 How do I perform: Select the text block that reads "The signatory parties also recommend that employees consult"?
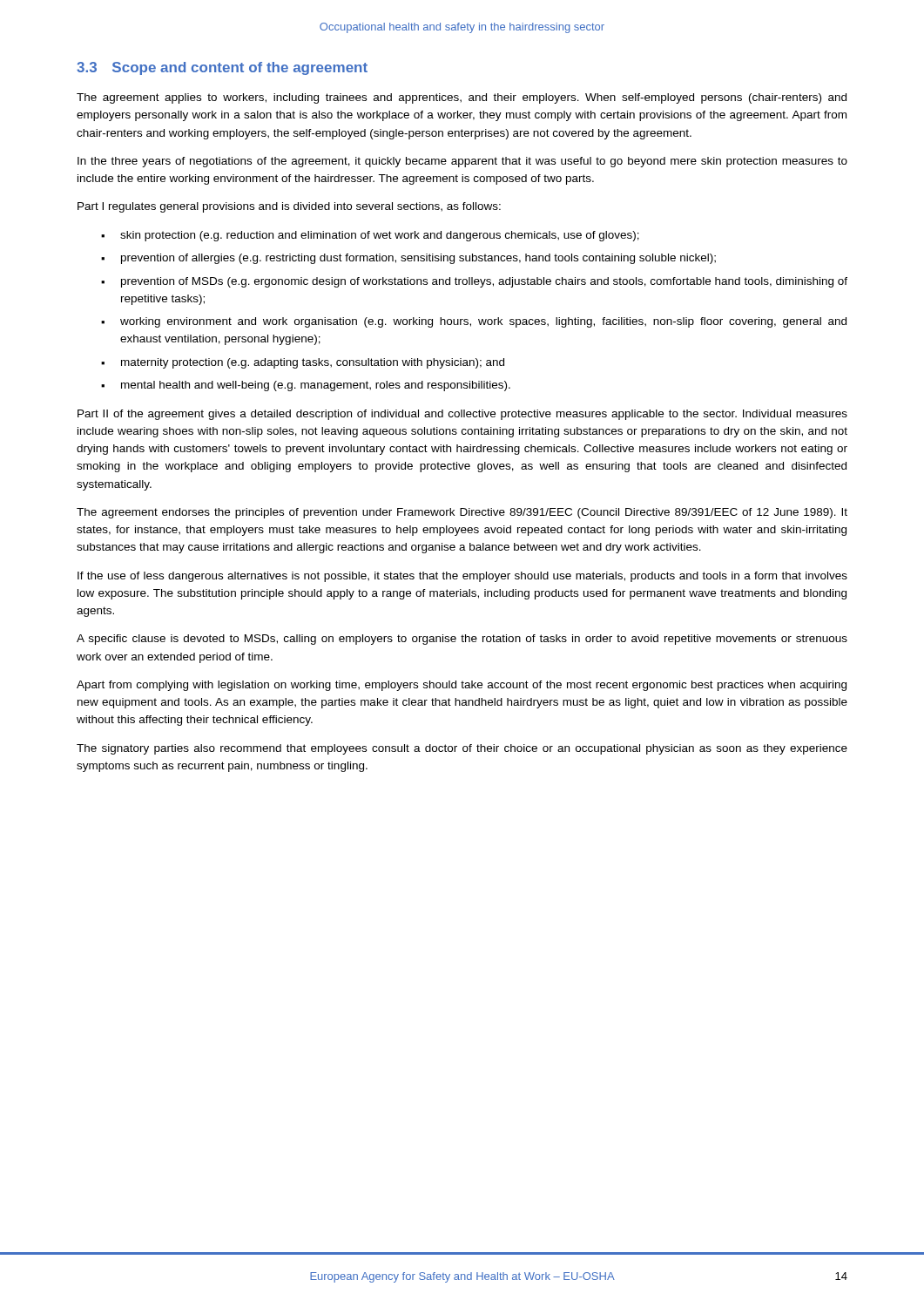pos(462,756)
